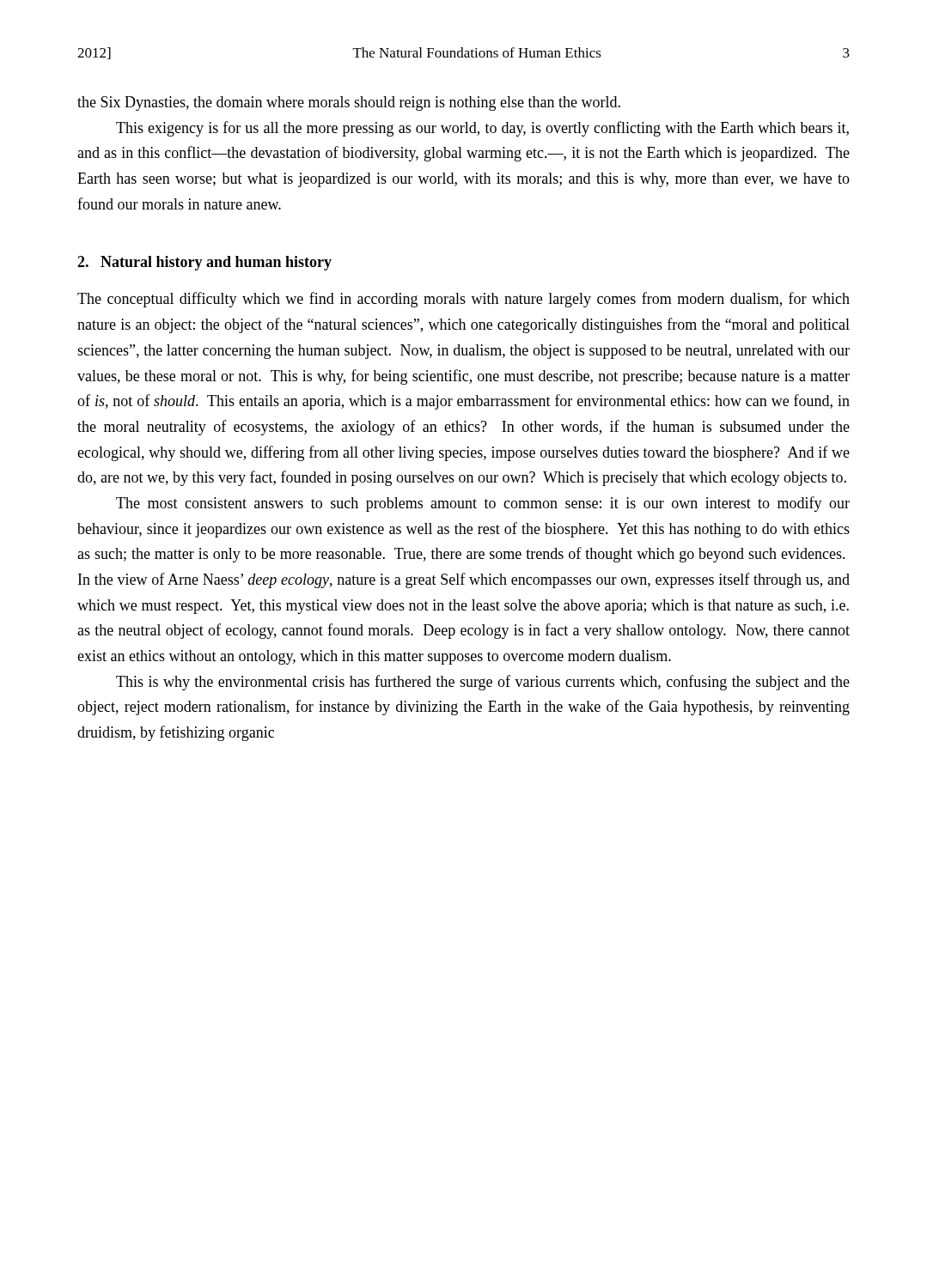Locate the block of text that opens with "This is why the environmental crisis has"
Image resolution: width=927 pixels, height=1288 pixels.
coord(464,708)
